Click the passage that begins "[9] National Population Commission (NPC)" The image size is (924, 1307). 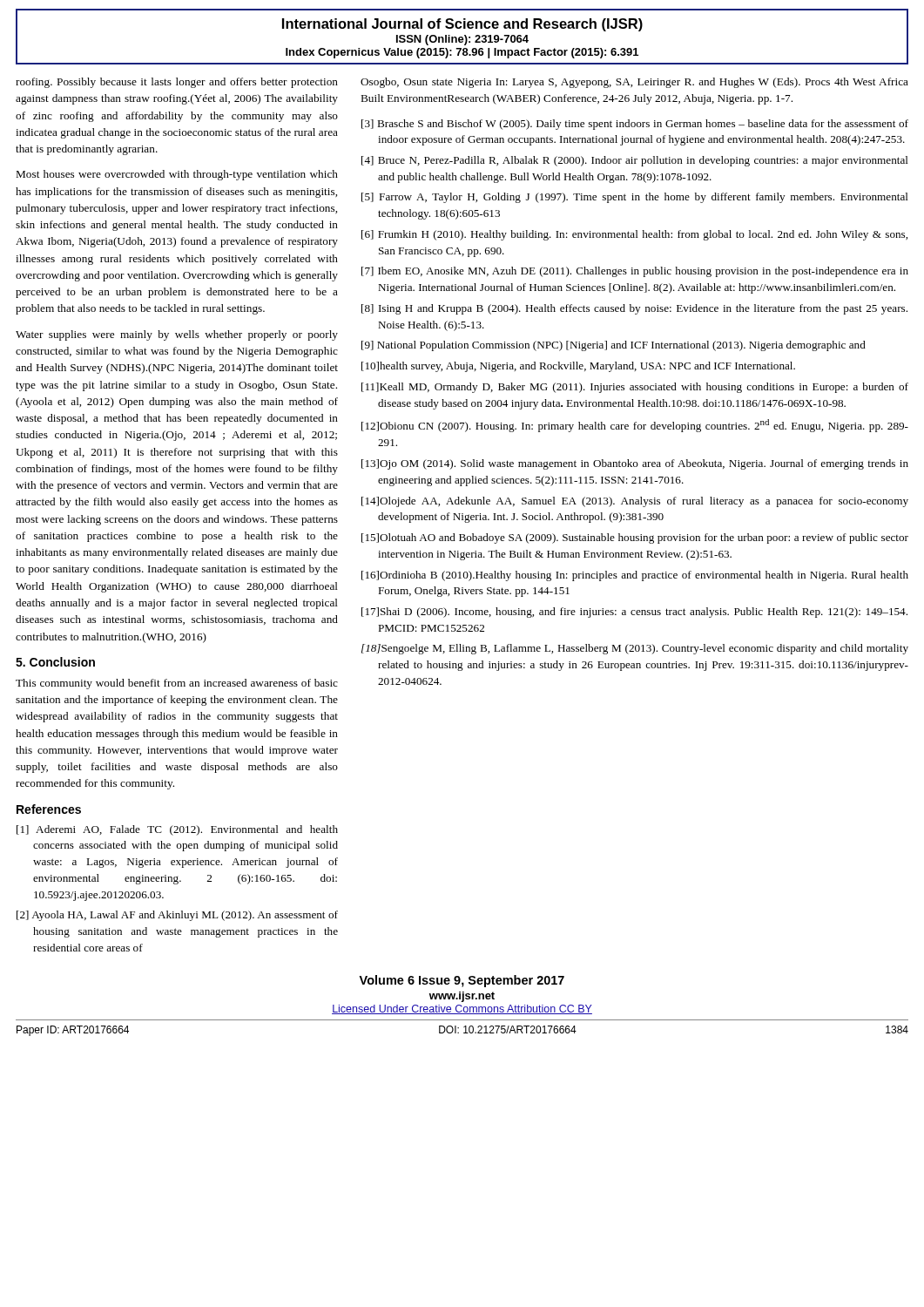(x=613, y=345)
